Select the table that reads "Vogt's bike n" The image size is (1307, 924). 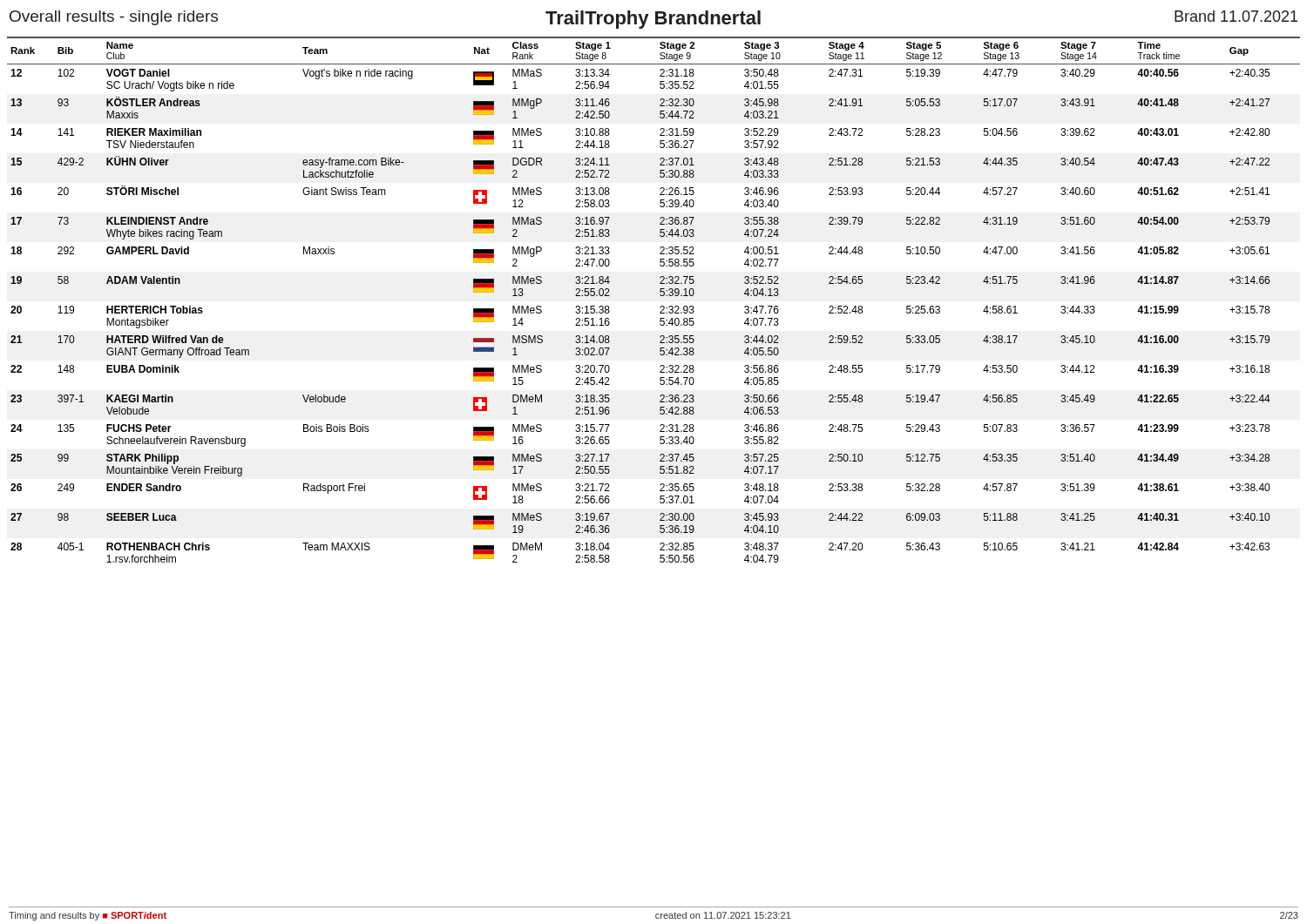[x=654, y=302]
